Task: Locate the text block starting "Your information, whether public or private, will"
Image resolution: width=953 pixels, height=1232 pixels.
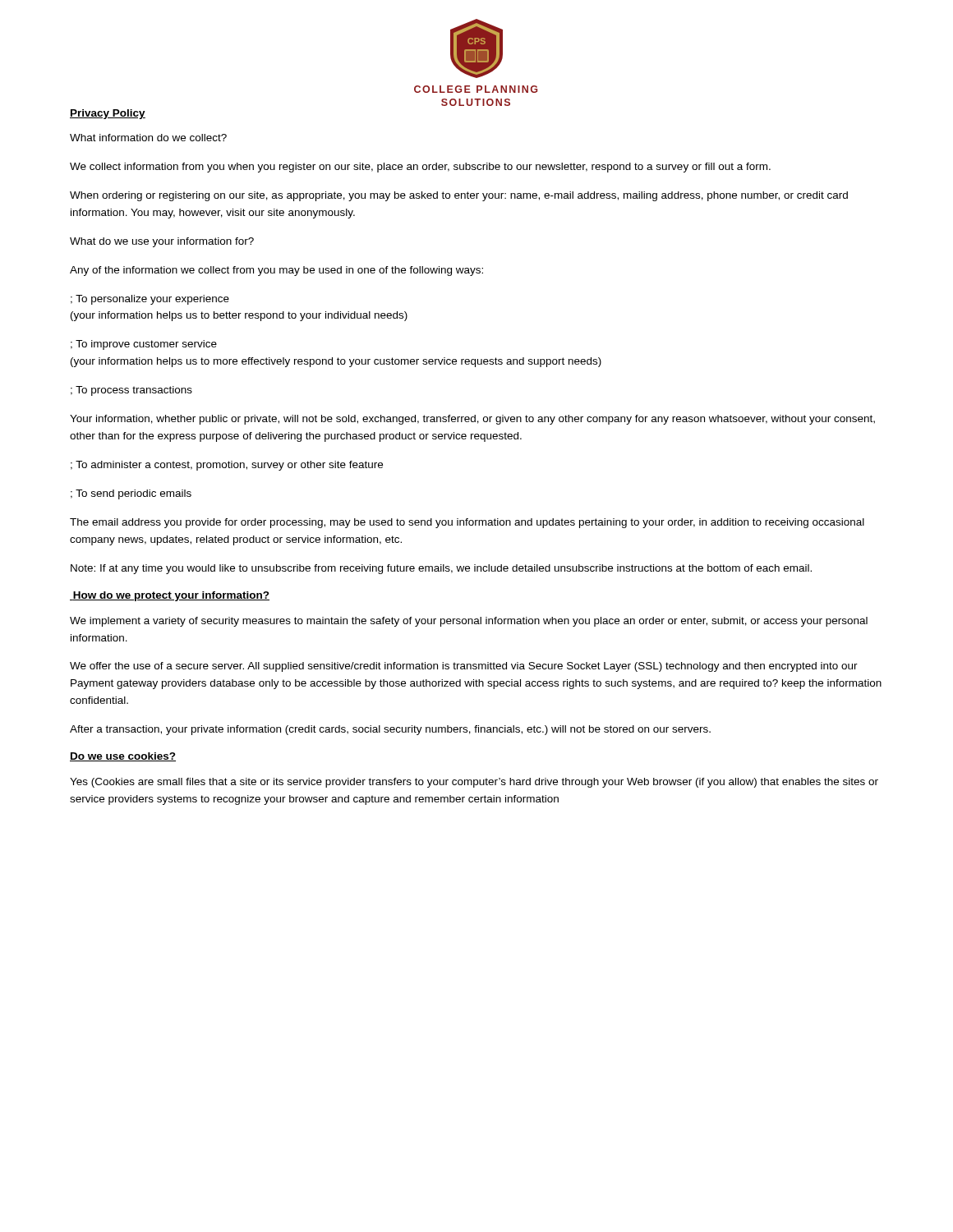Action: pyautogui.click(x=473, y=427)
